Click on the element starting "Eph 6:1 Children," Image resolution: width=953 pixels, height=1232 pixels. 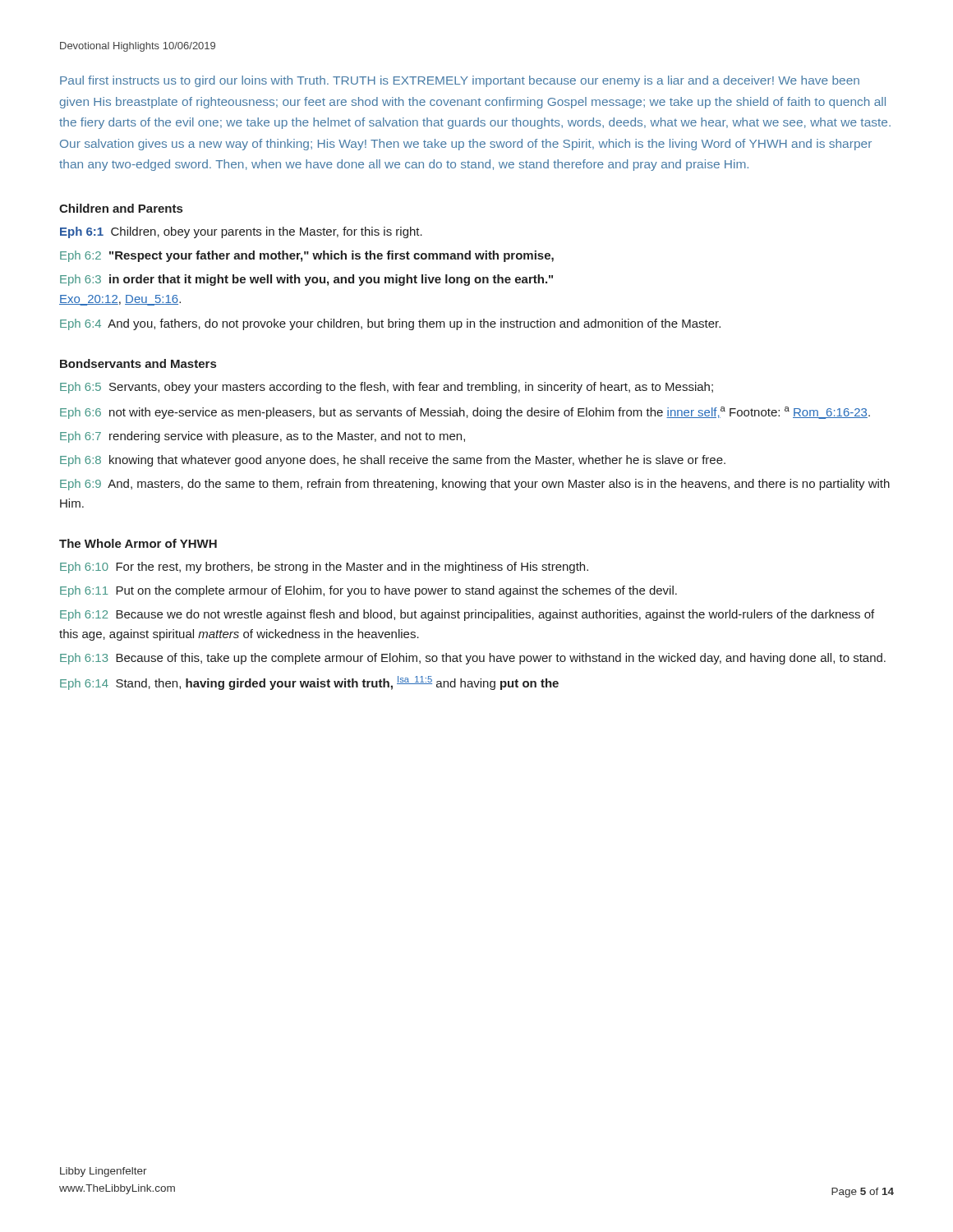tap(241, 231)
